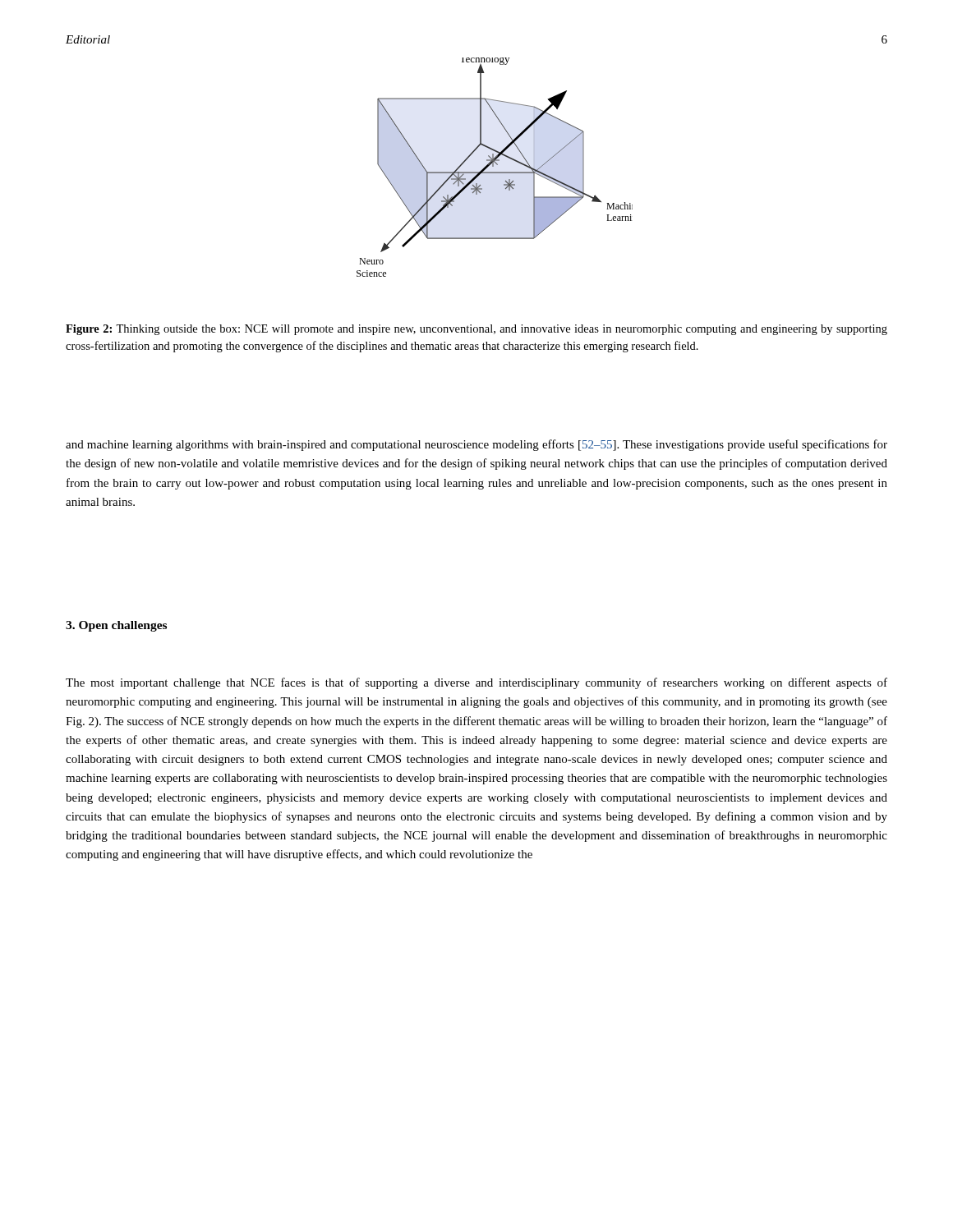Click the caption that begins "Figure 2: Thinking outside the box: NCE will"
This screenshot has width=953, height=1232.
click(476, 337)
